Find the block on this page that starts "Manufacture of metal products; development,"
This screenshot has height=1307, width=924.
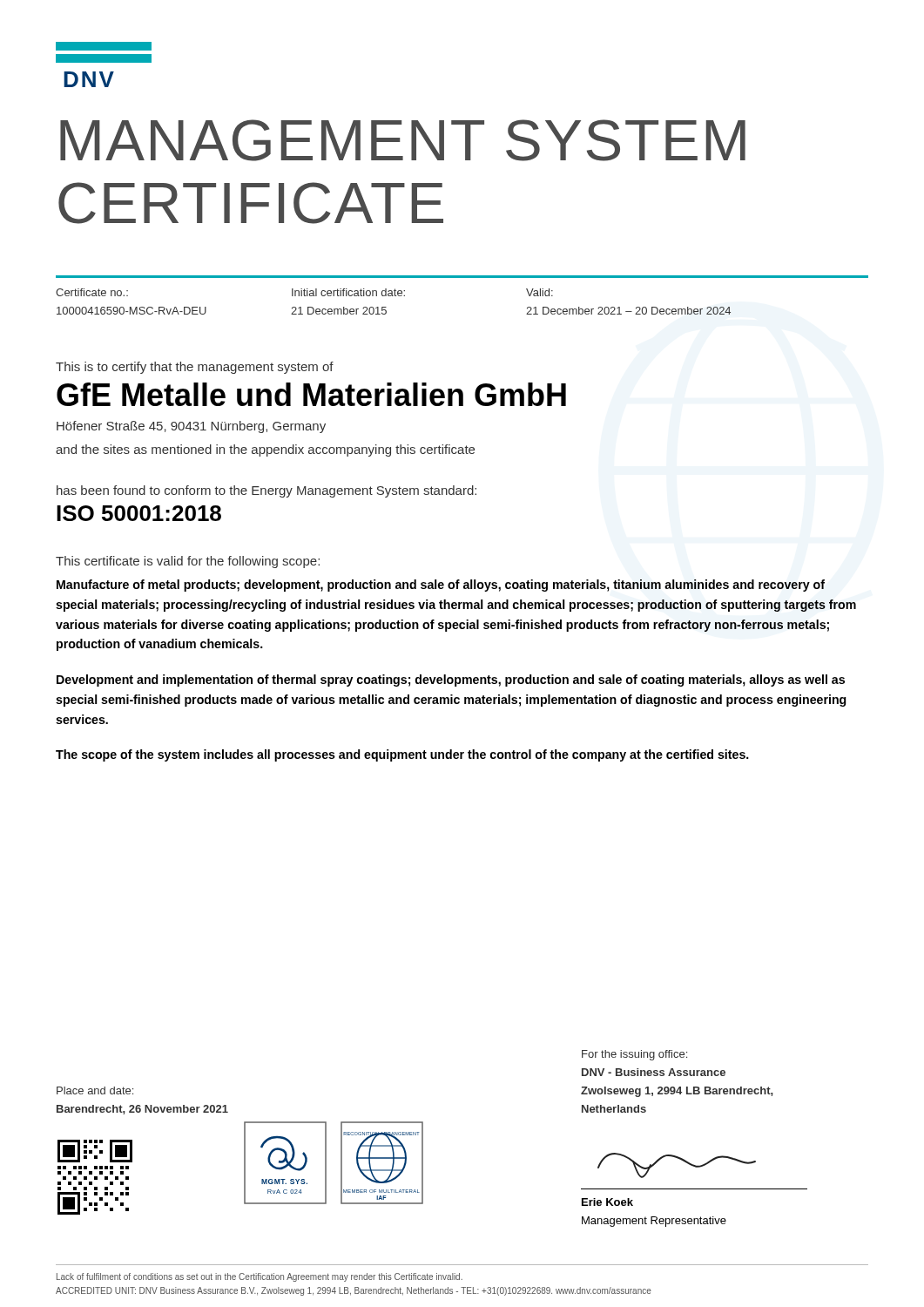click(x=456, y=614)
